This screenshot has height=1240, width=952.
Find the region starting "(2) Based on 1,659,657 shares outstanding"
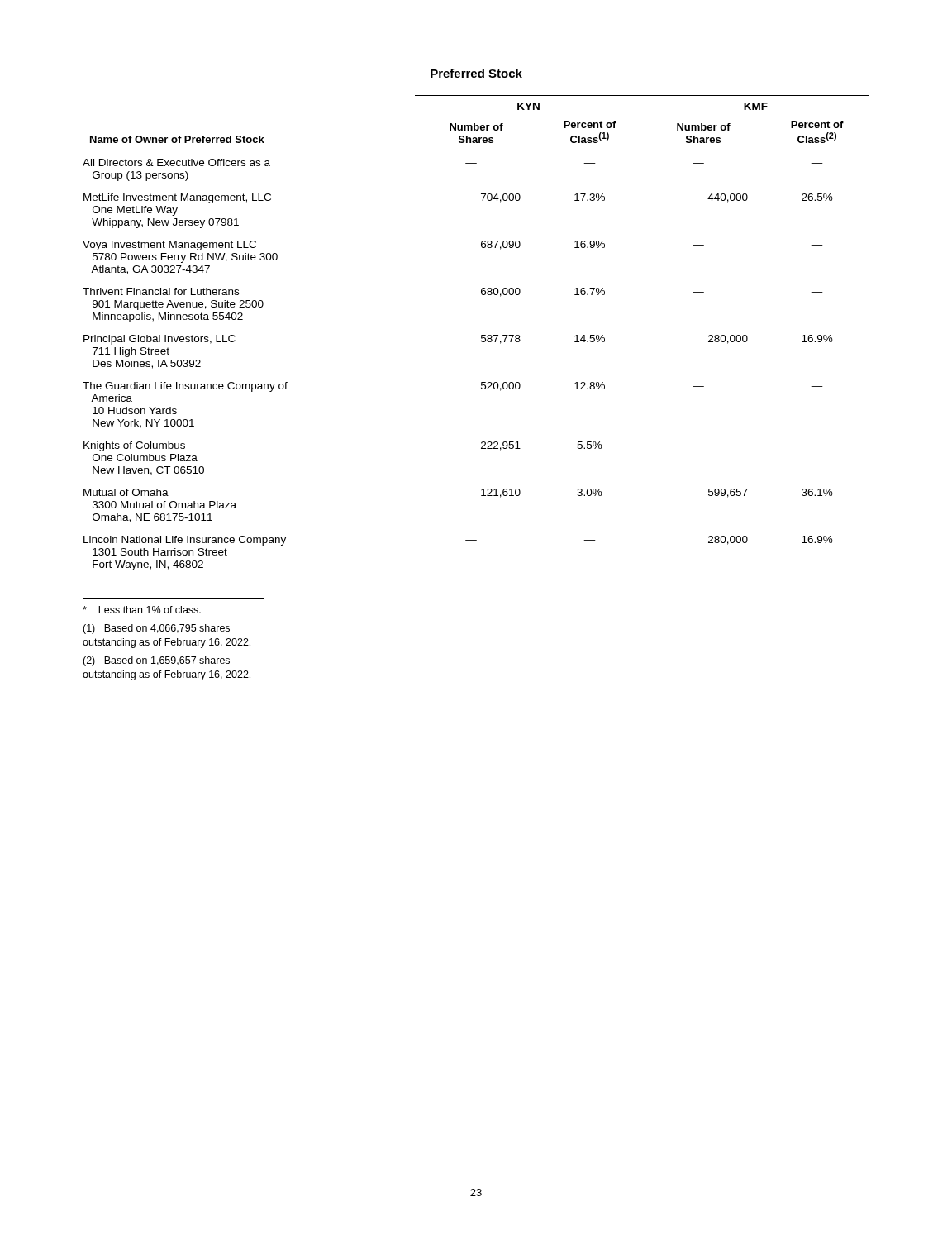tap(167, 668)
